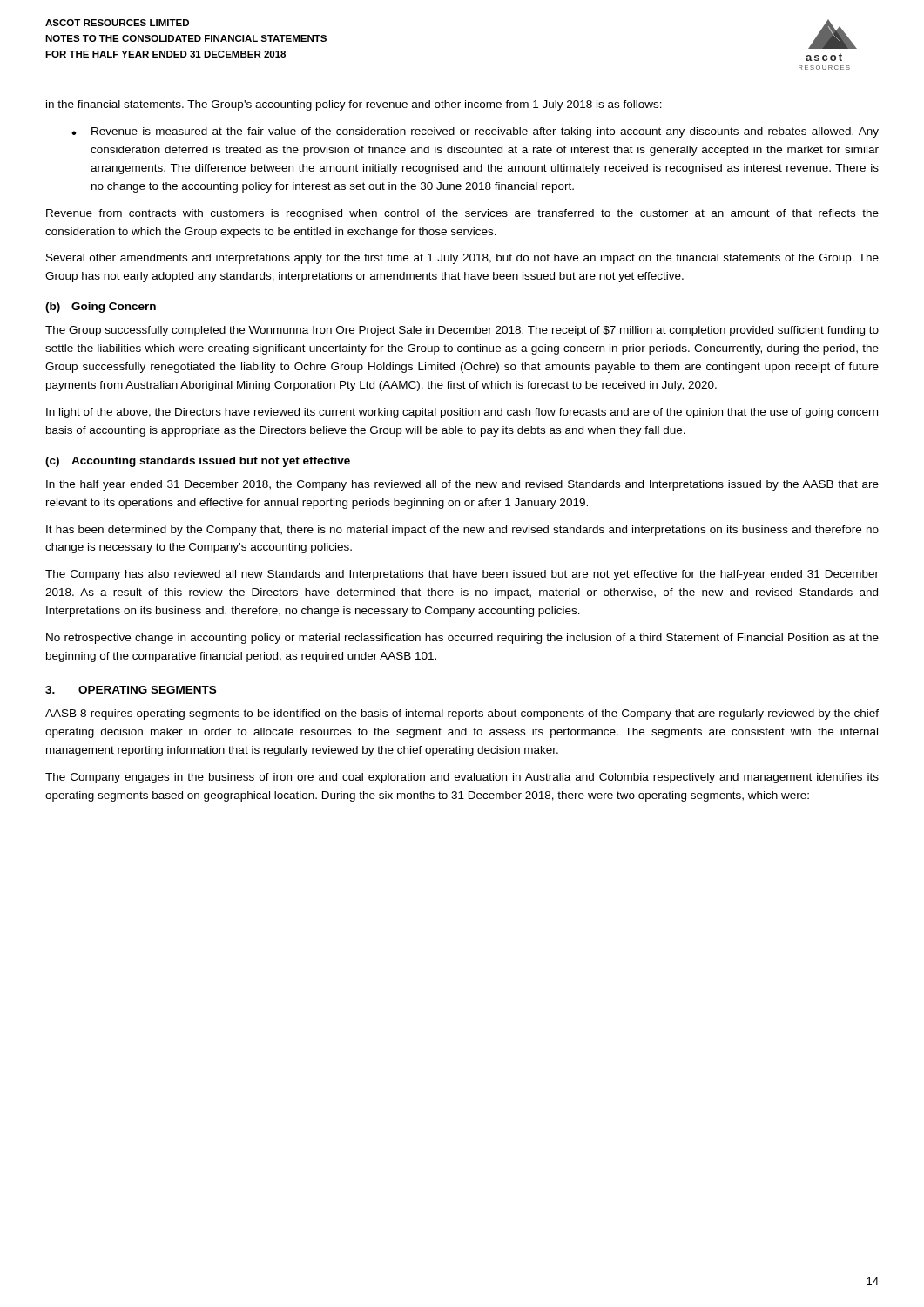Locate the text block that reads "In light of the above, the Directors have"
924x1307 pixels.
462,421
